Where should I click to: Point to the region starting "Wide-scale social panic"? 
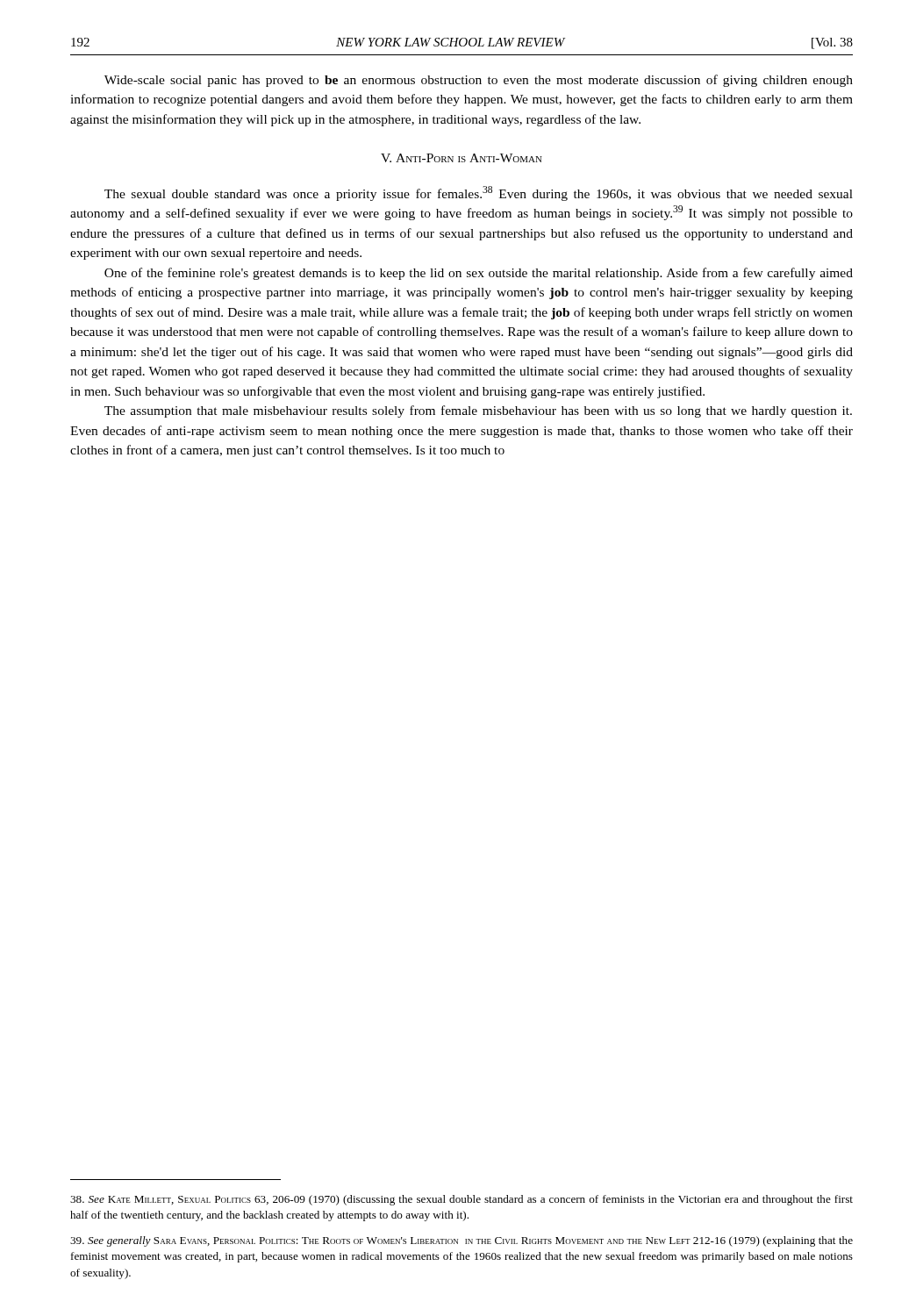coord(462,100)
